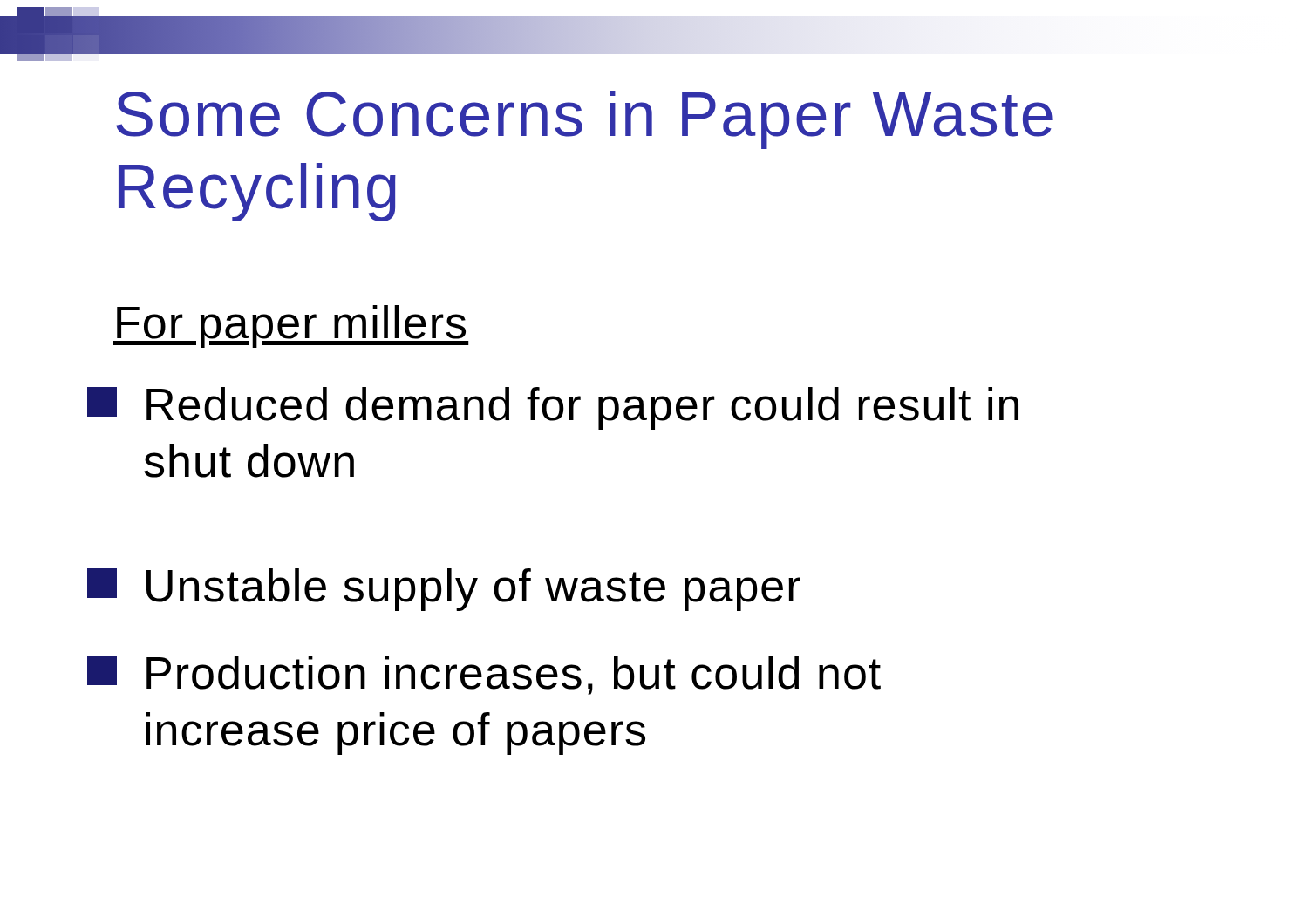Find a section header

coord(291,323)
